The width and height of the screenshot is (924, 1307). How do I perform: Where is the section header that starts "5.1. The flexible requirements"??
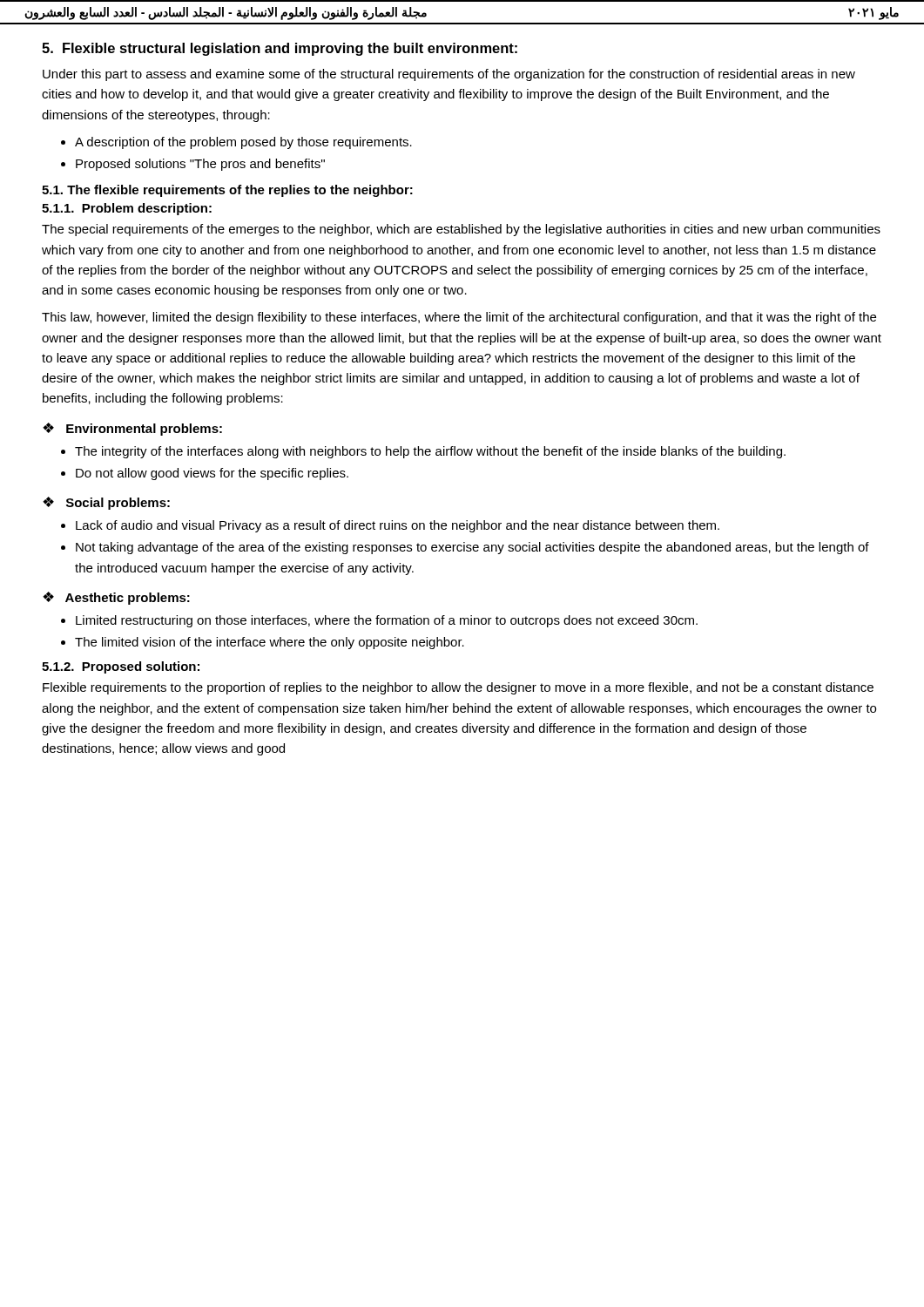[x=228, y=190]
